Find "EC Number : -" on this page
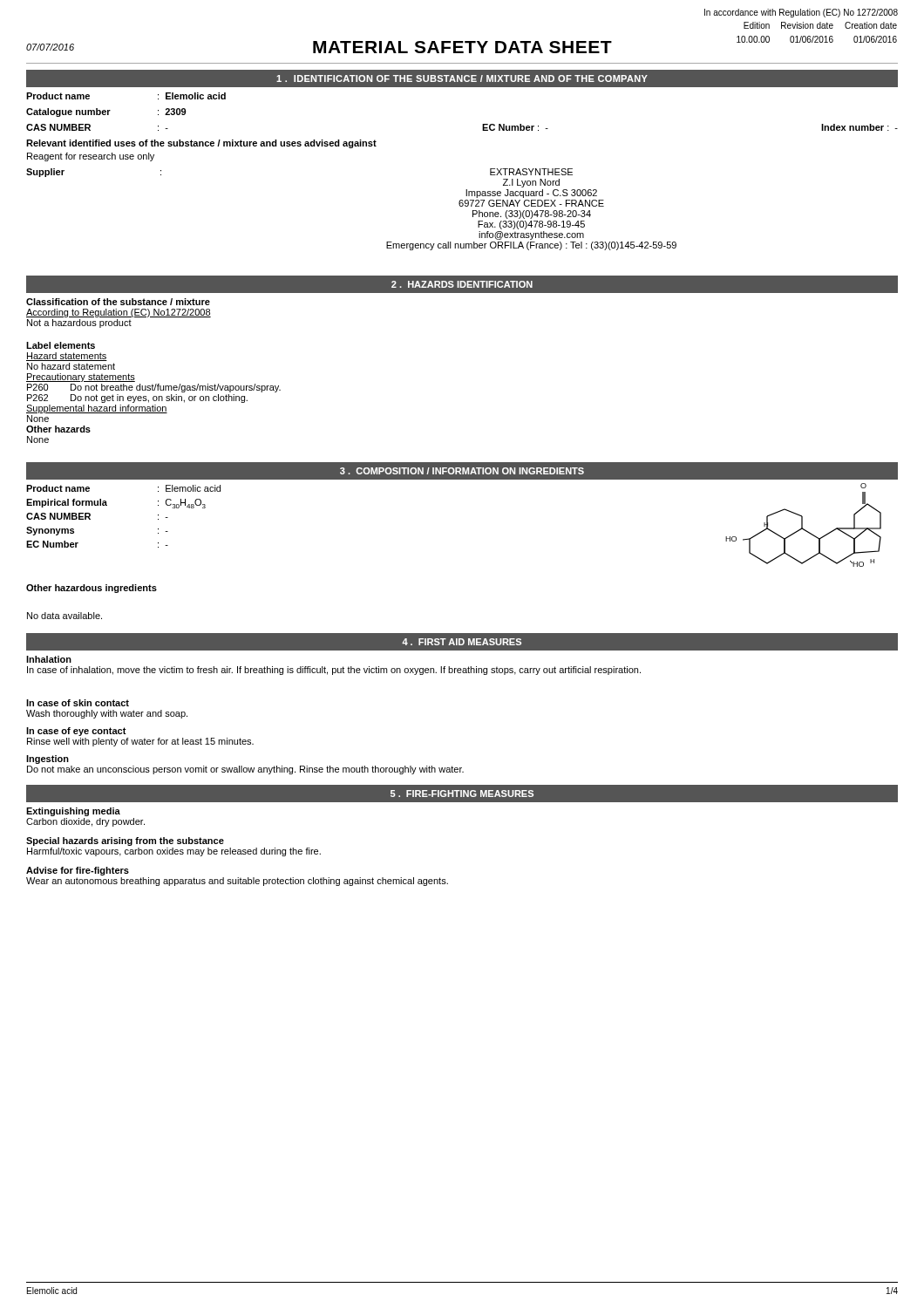The width and height of the screenshot is (924, 1308). point(56,544)
